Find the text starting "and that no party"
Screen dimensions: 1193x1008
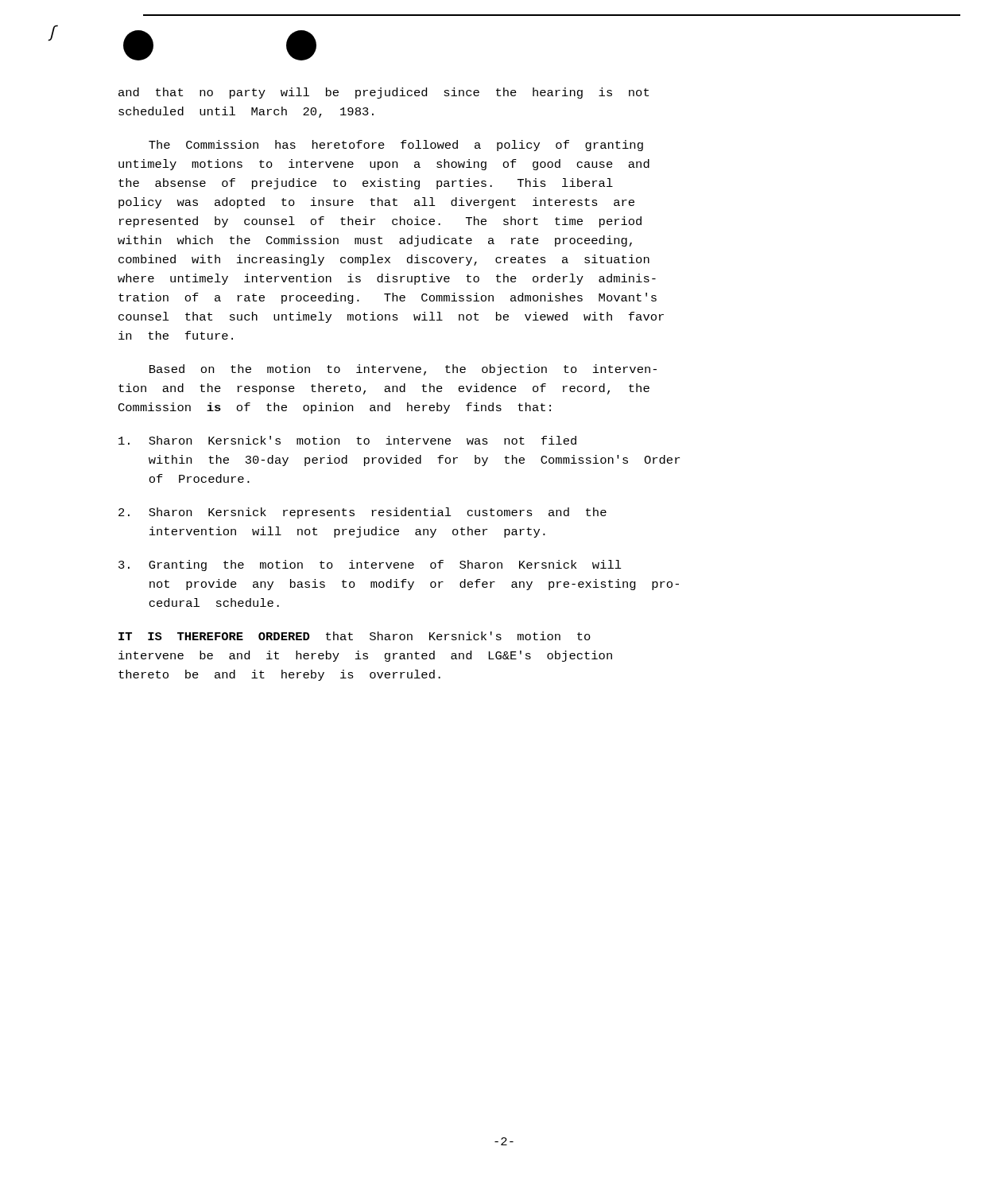[x=384, y=103]
